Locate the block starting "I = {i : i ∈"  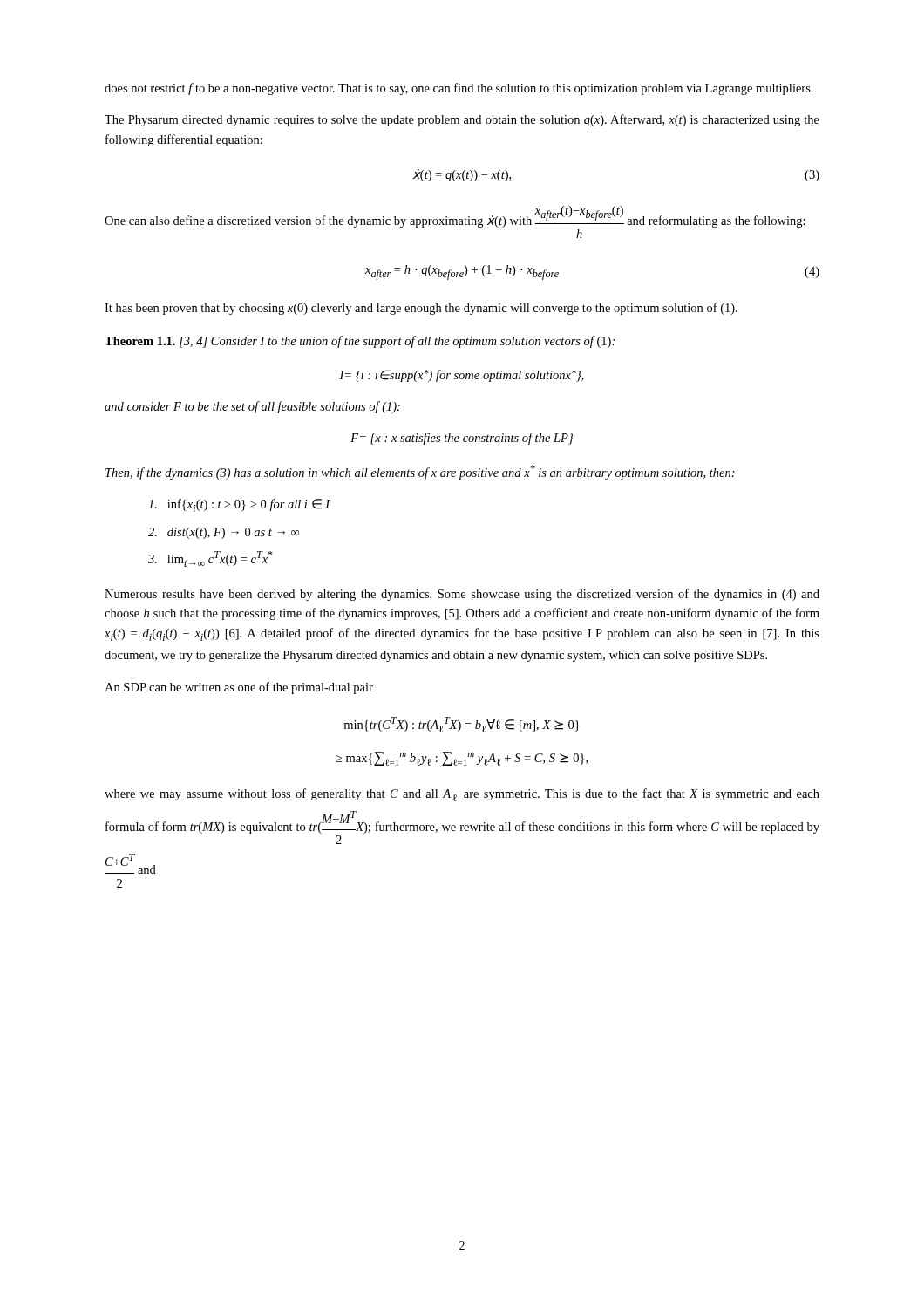[462, 375]
